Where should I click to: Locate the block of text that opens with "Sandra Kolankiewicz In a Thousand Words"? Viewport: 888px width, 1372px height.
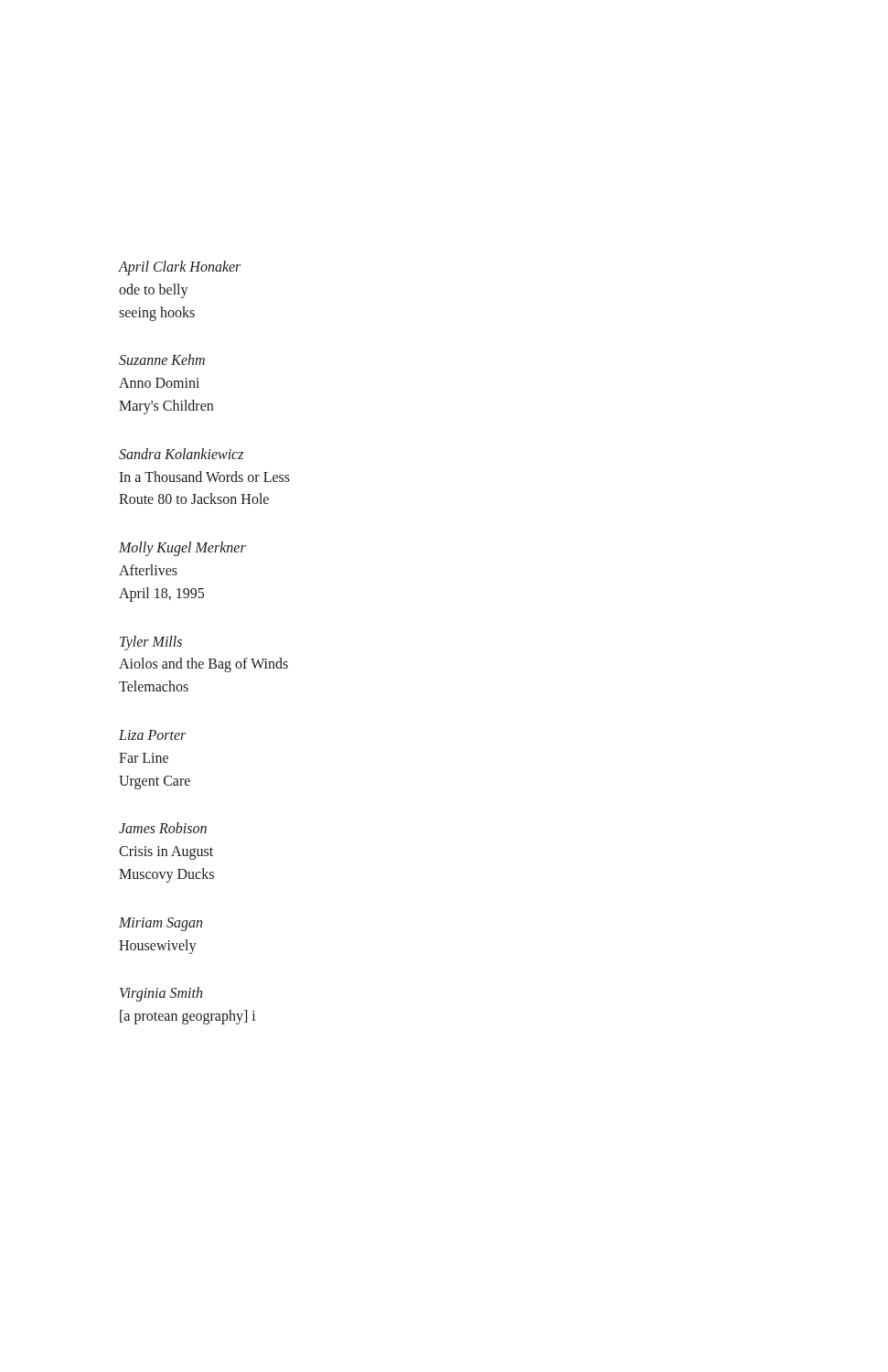(181, 454)
